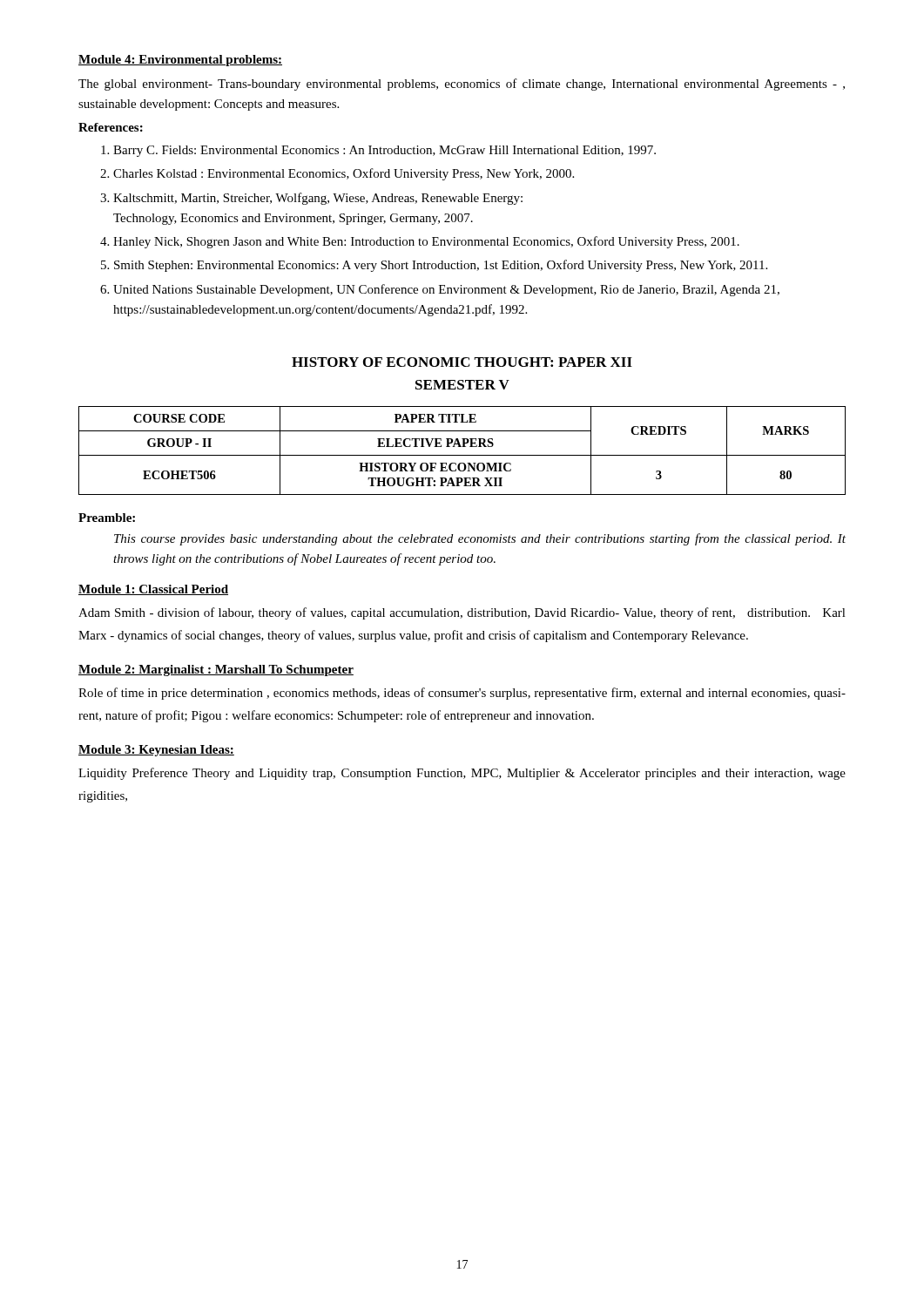Image resolution: width=924 pixels, height=1307 pixels.
Task: Point to the block beginning "Barry C. Fields:"
Action: (x=385, y=150)
